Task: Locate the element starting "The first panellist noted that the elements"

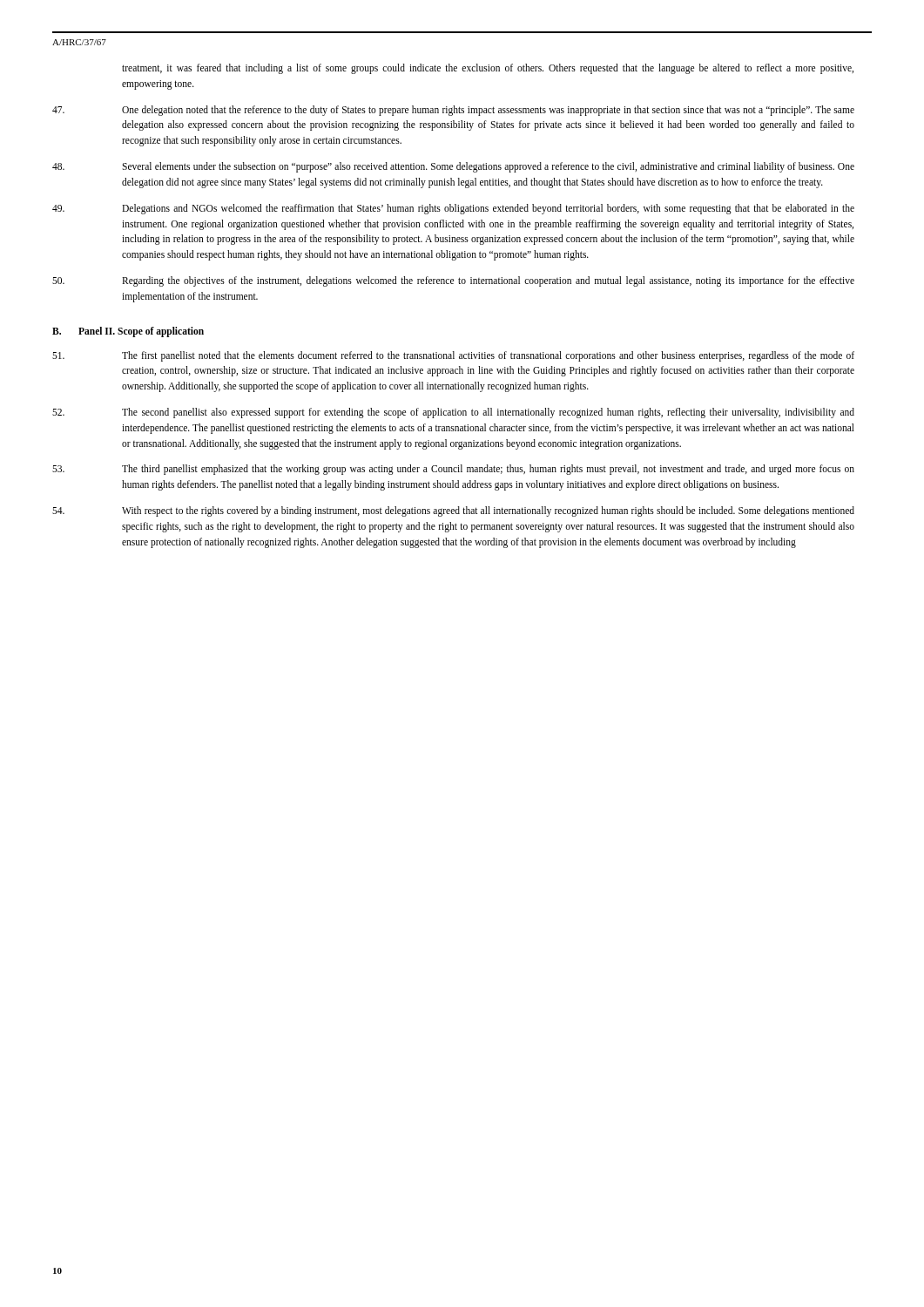Action: pyautogui.click(x=453, y=371)
